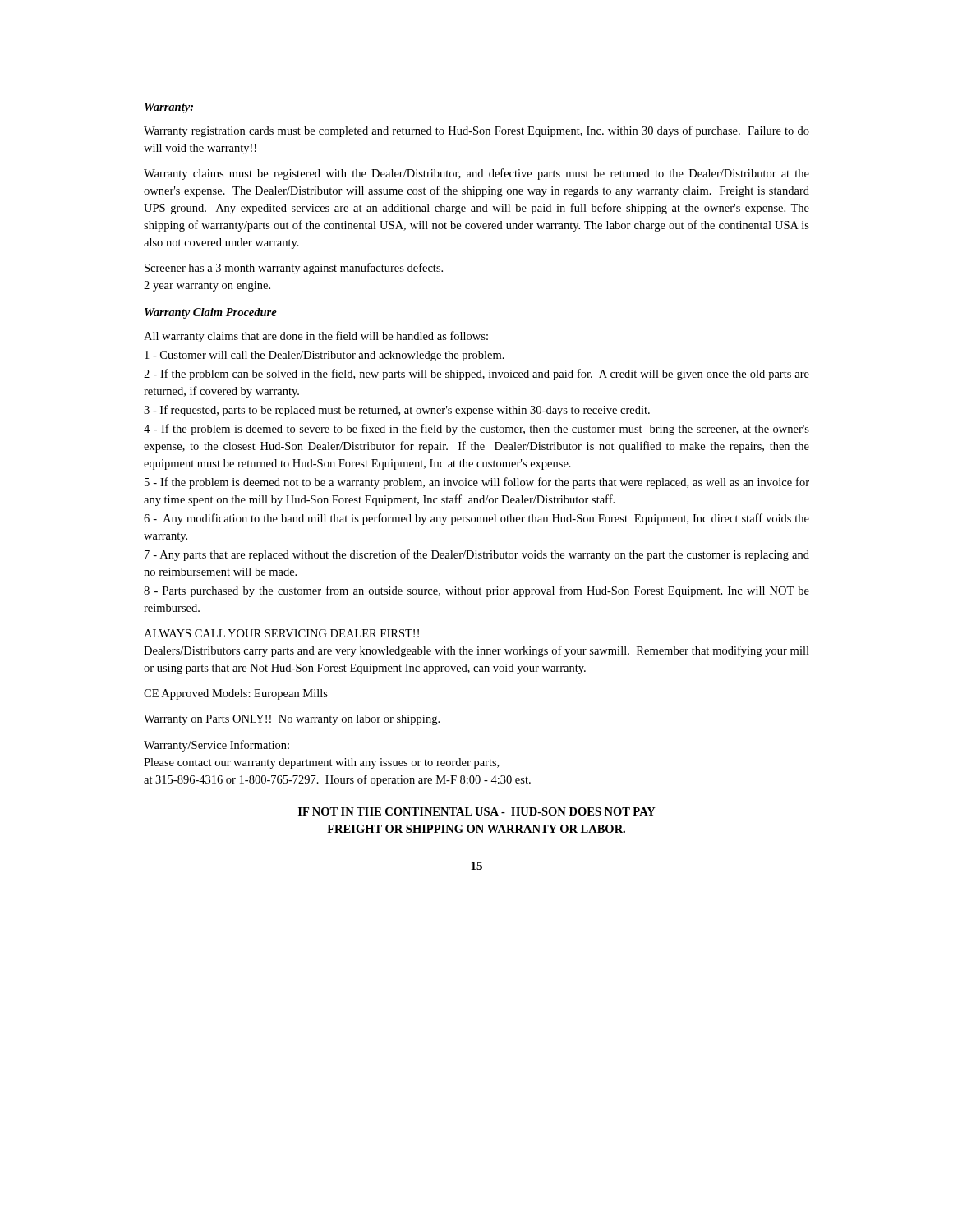Locate the region starting "All warranty claims that are"

click(316, 336)
